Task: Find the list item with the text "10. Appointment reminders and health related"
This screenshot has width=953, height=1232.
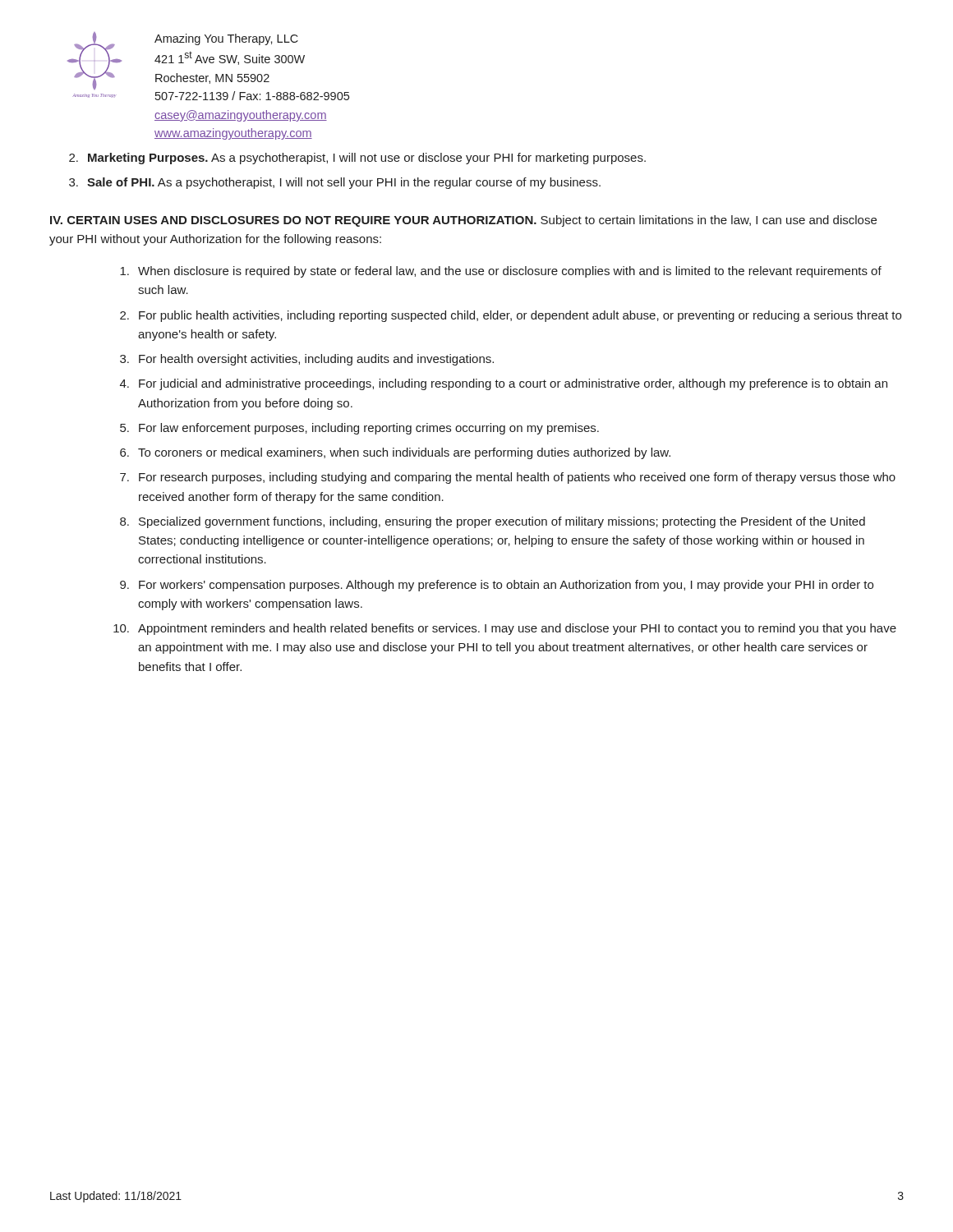Action: pyautogui.click(x=501, y=647)
